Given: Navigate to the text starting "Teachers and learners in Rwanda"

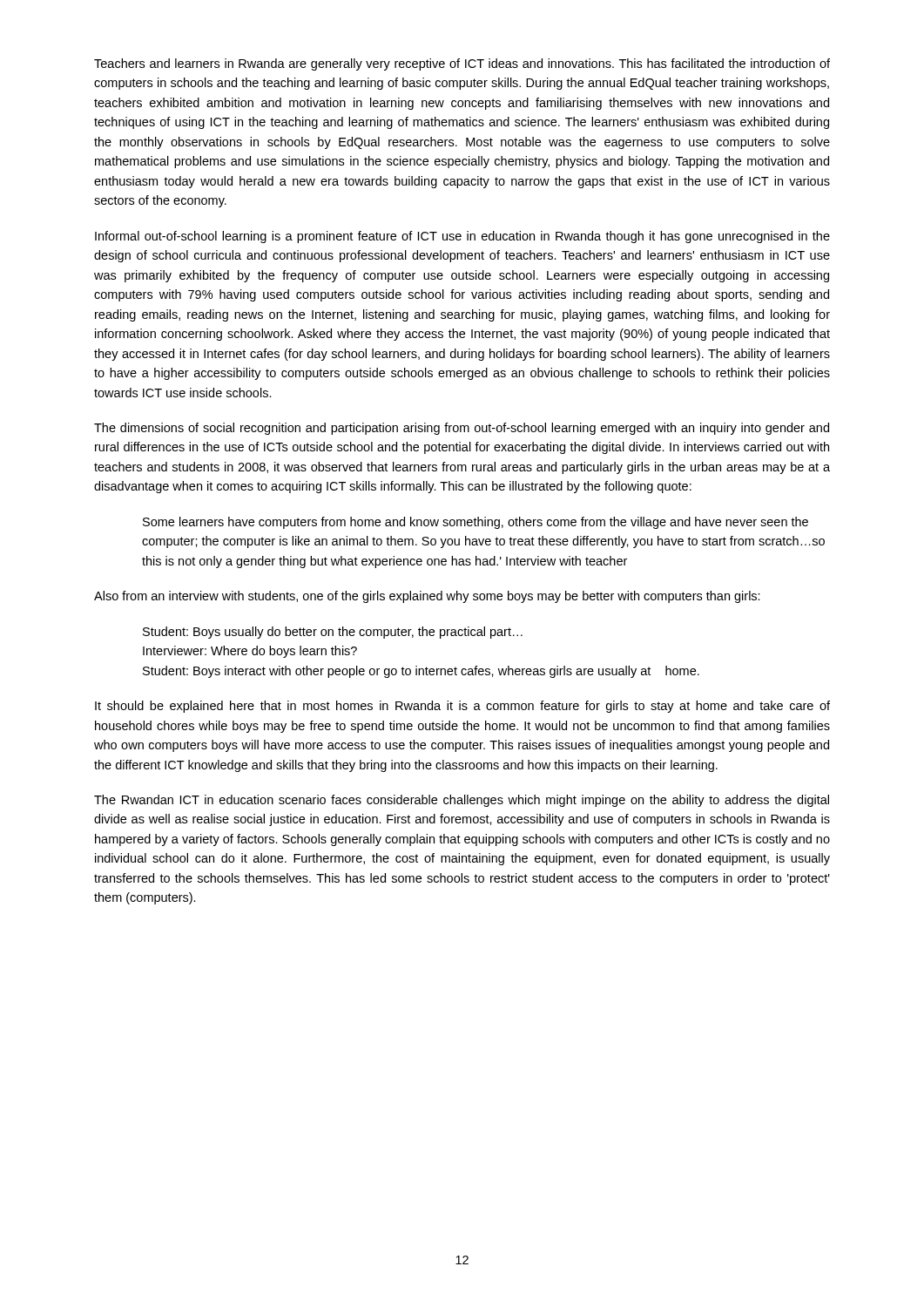Looking at the screenshot, I should coord(462,132).
